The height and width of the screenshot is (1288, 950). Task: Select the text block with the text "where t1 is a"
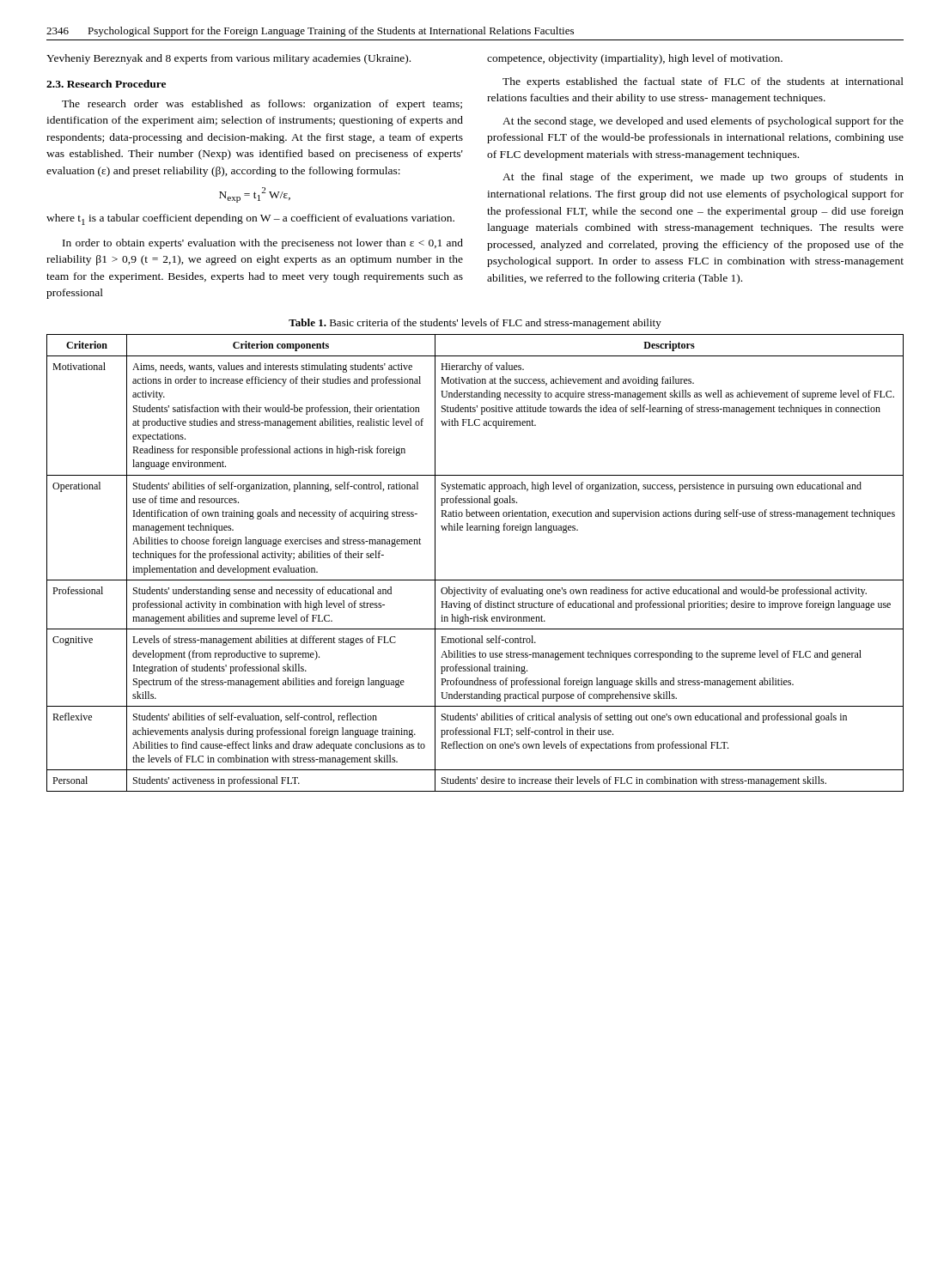click(x=255, y=255)
